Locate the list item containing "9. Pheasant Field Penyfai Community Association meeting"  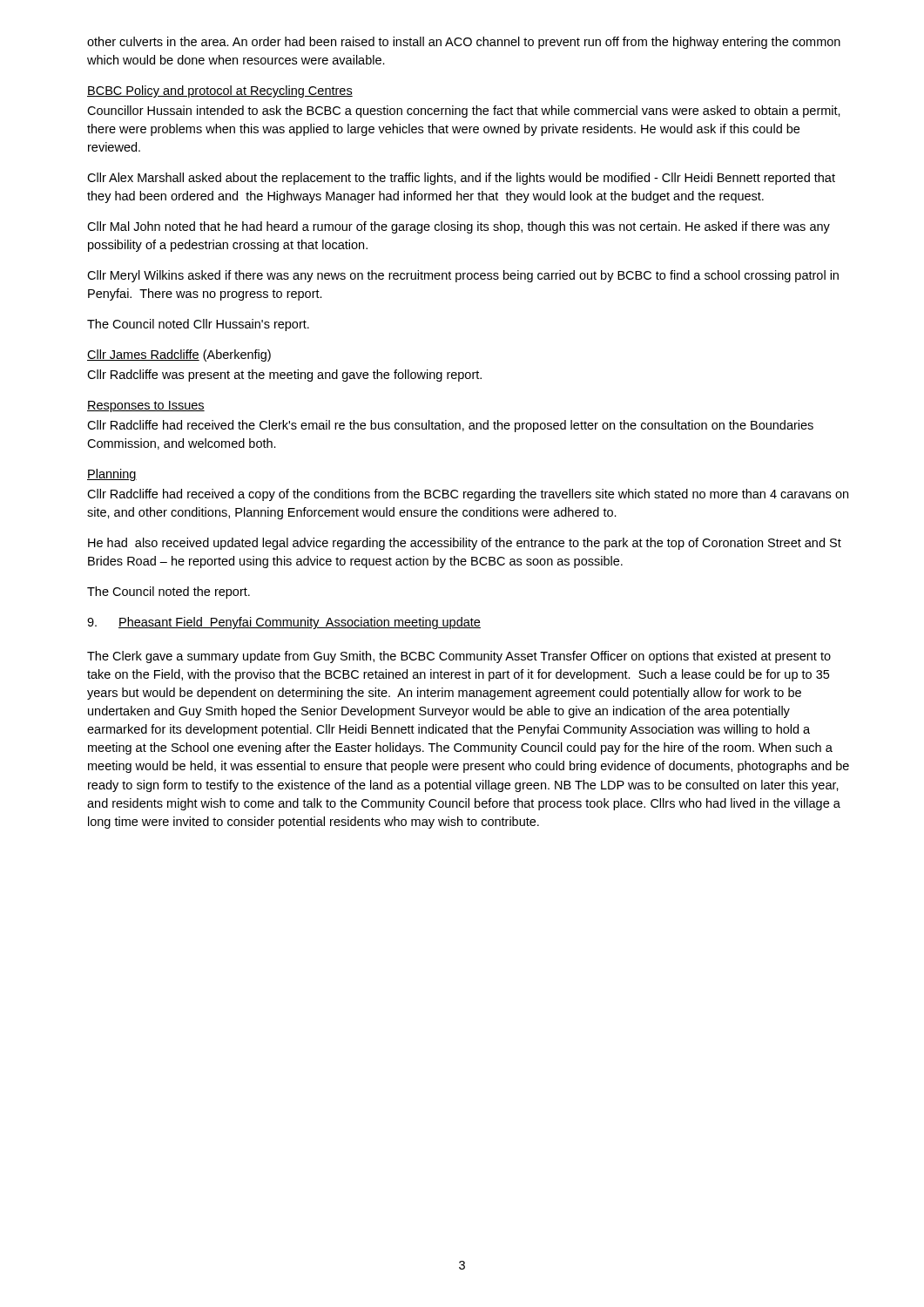(284, 623)
